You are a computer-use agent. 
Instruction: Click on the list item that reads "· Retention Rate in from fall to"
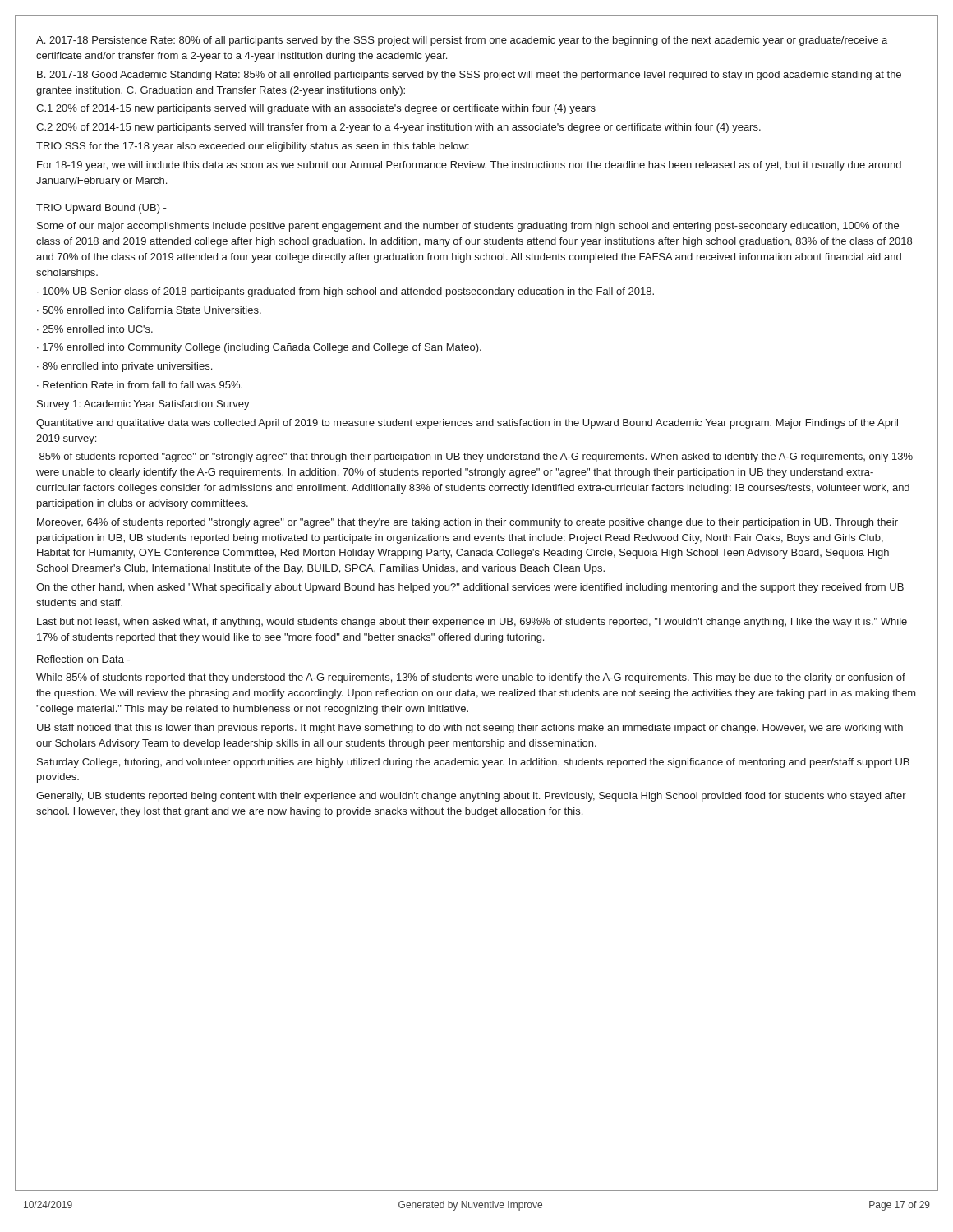140,385
